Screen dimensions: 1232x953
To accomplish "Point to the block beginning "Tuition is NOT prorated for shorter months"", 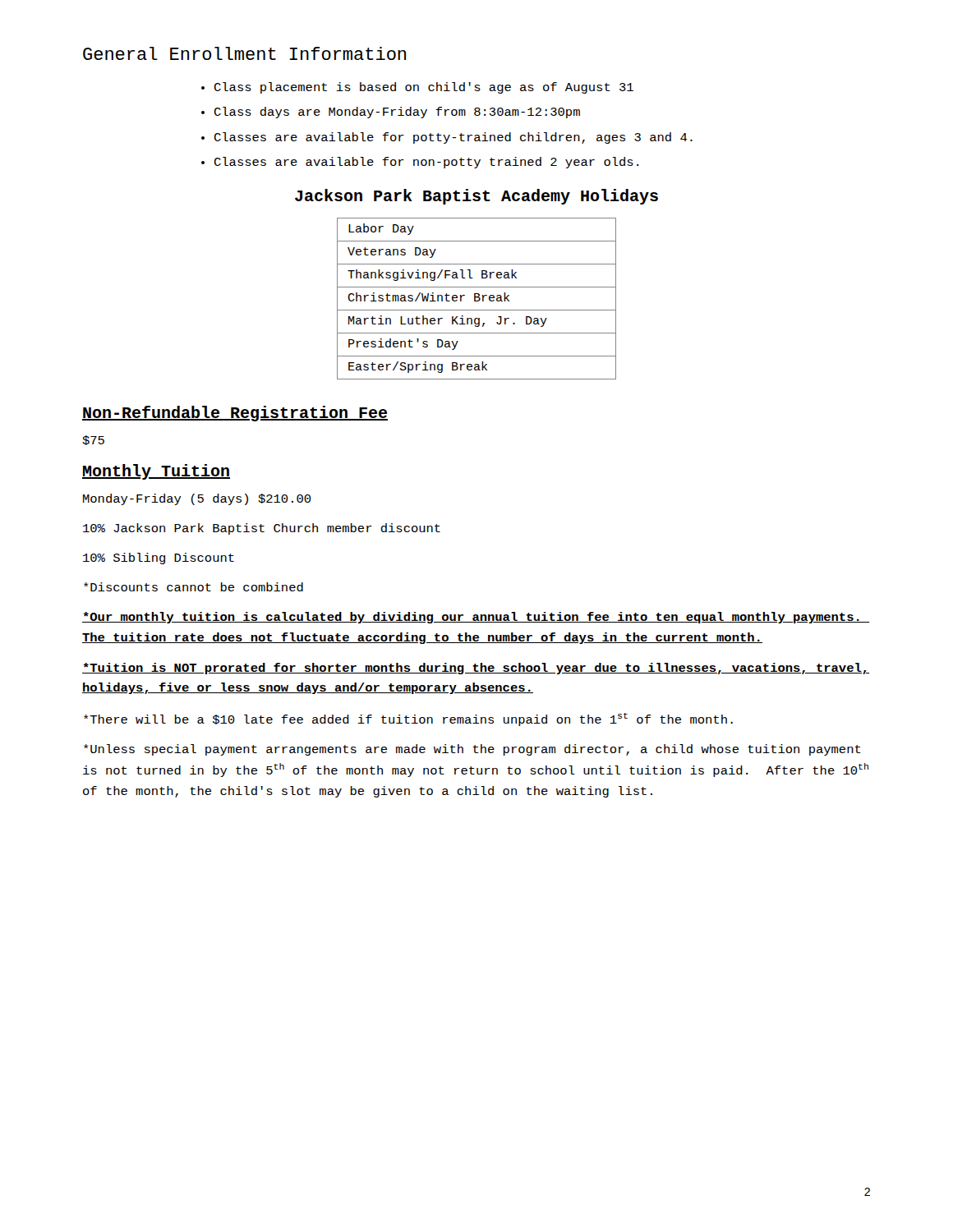I will [476, 678].
